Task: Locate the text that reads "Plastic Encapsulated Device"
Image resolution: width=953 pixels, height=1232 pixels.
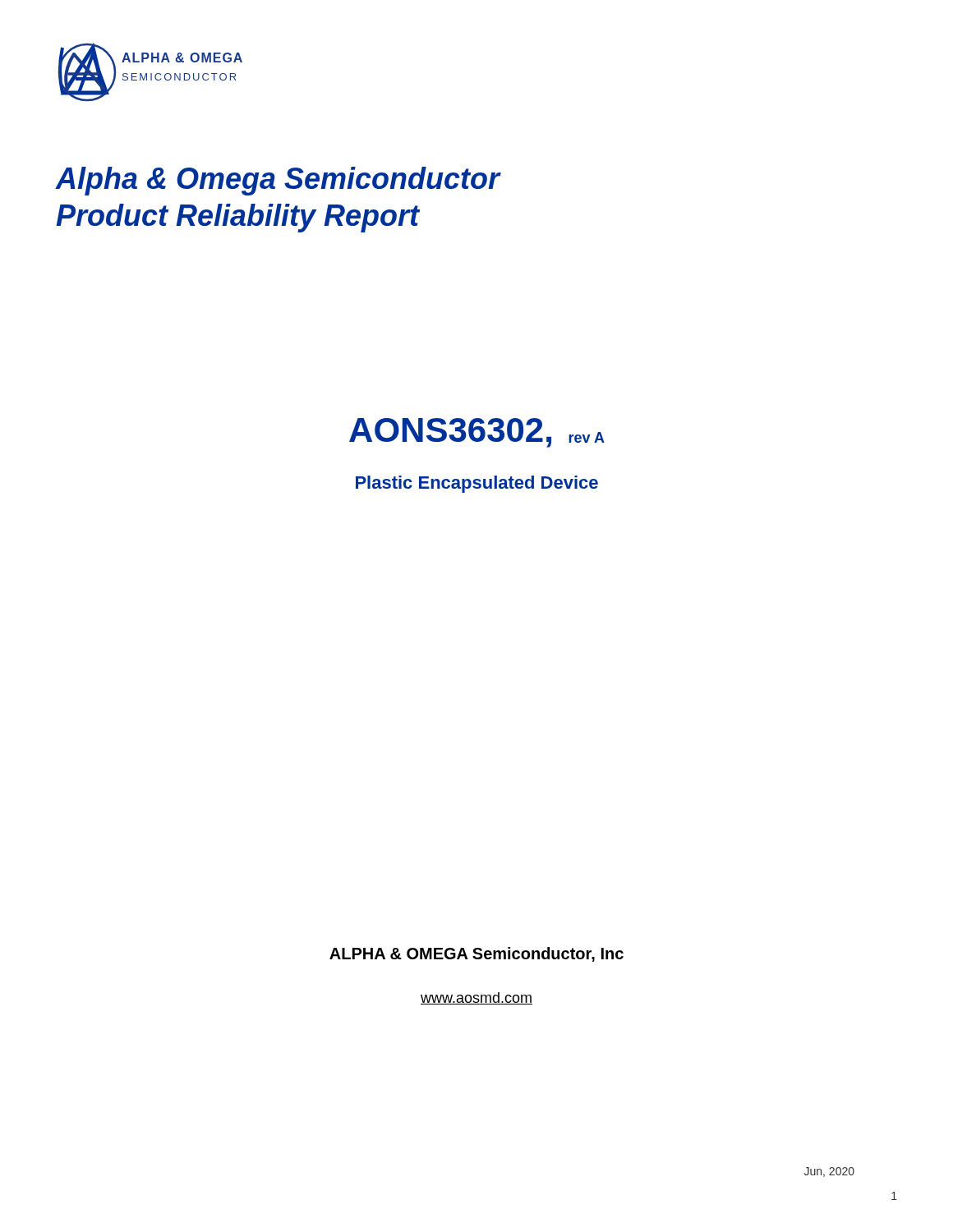Action: pyautogui.click(x=476, y=483)
